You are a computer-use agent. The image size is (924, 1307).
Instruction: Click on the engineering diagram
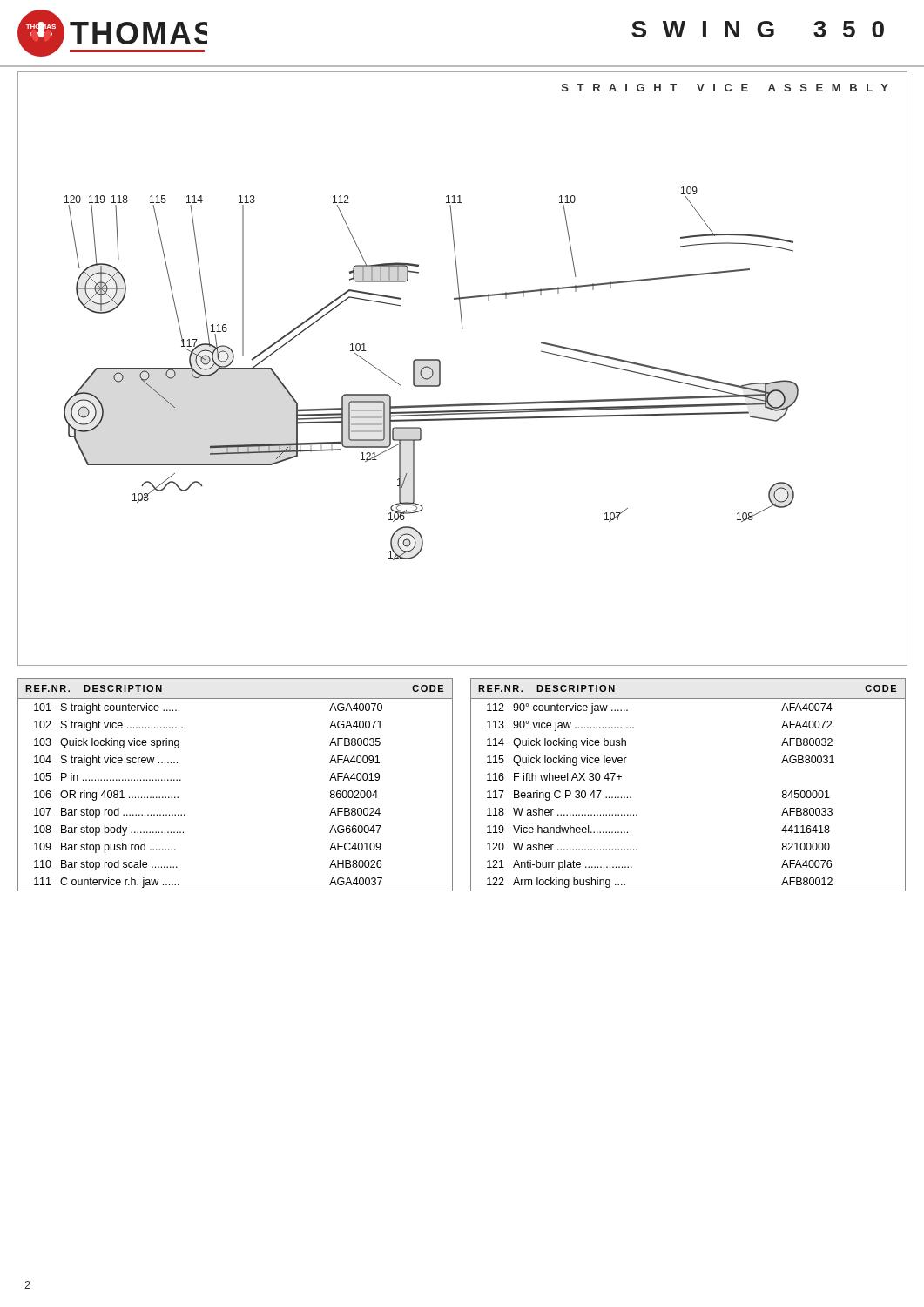(462, 369)
